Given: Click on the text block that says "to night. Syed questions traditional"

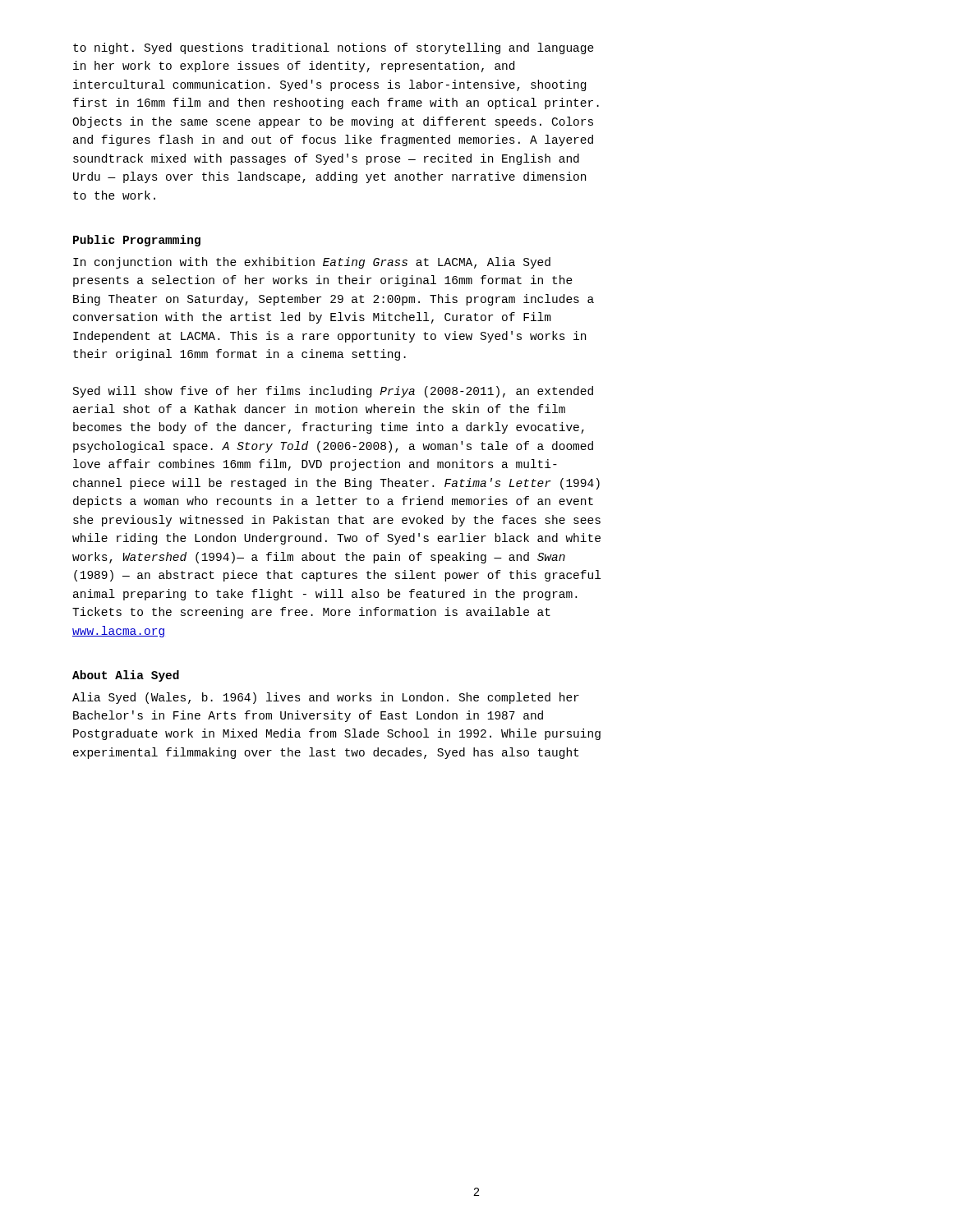Looking at the screenshot, I should pyautogui.click(x=337, y=122).
